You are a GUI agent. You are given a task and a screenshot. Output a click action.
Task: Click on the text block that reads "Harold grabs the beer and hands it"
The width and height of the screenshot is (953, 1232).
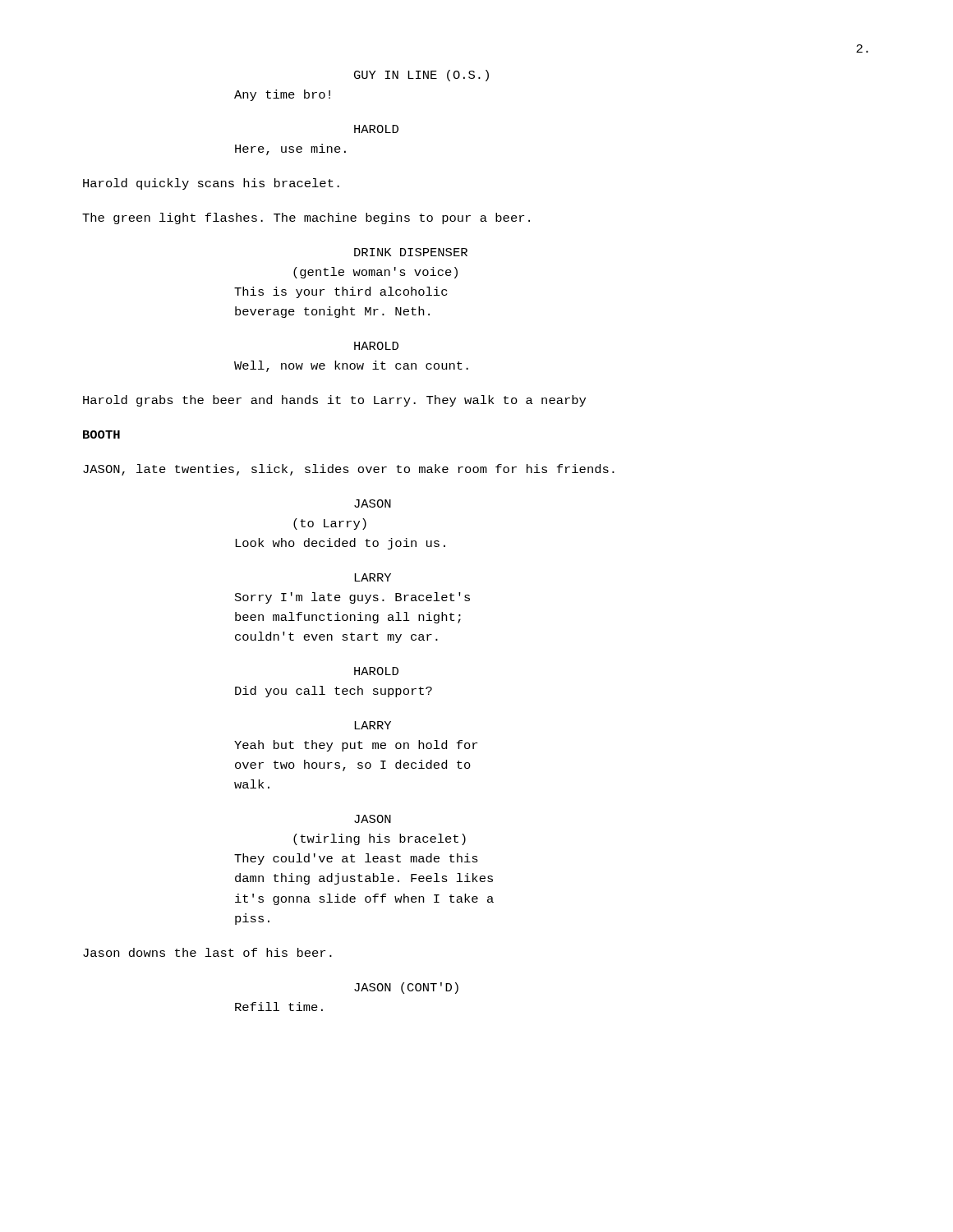[334, 401]
